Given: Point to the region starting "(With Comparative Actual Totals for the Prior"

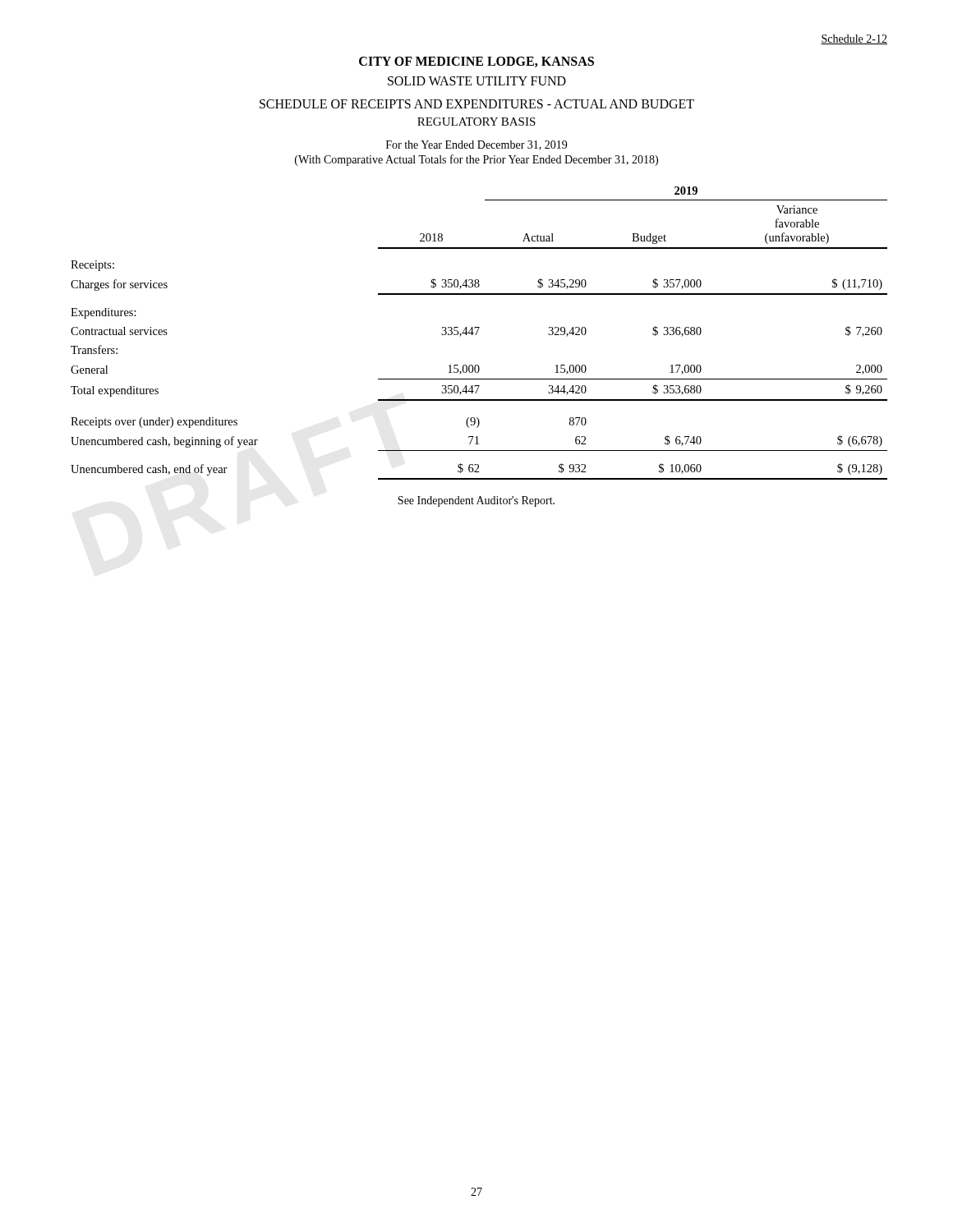Looking at the screenshot, I should coord(476,160).
